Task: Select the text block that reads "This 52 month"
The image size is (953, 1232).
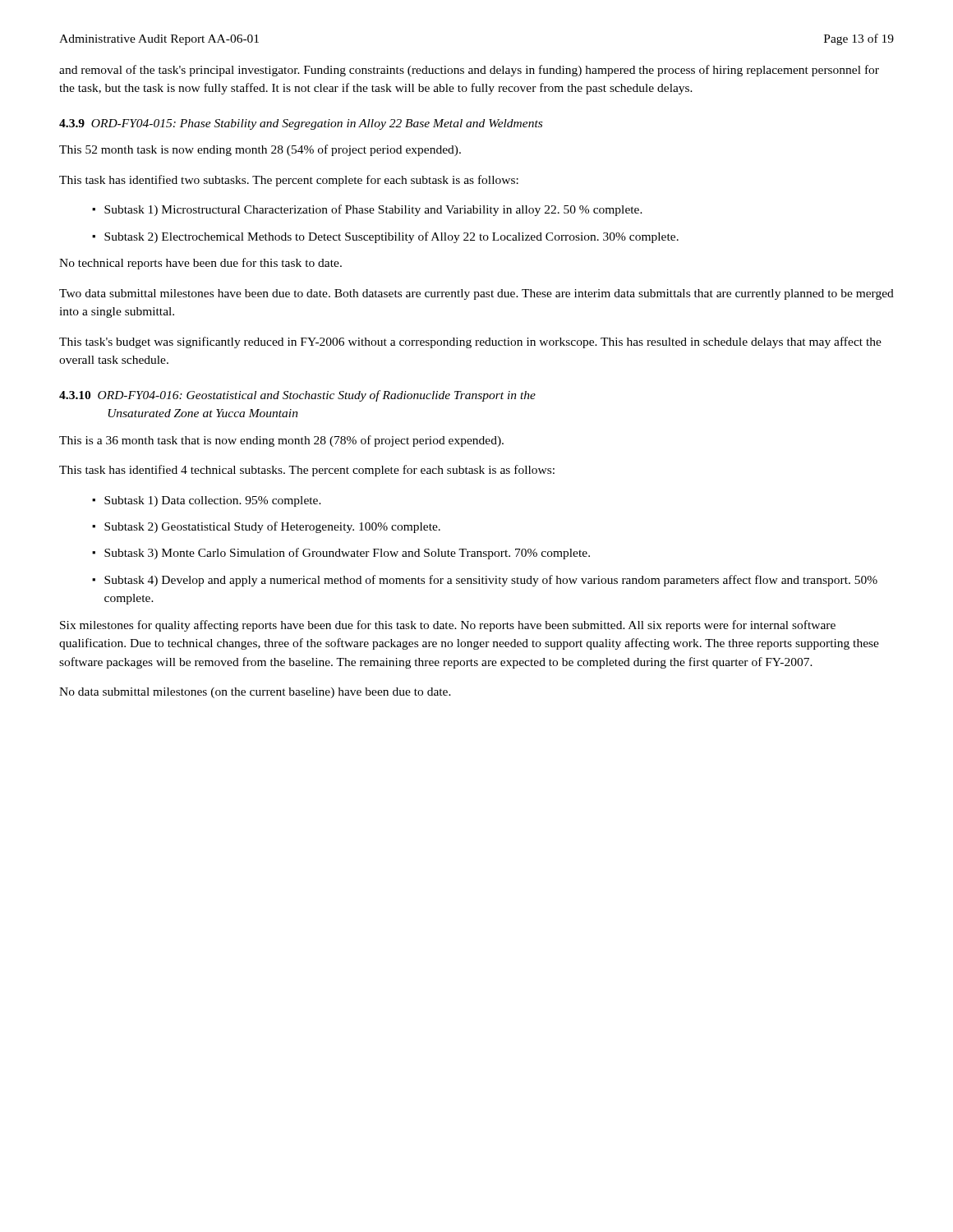Action: coord(260,149)
